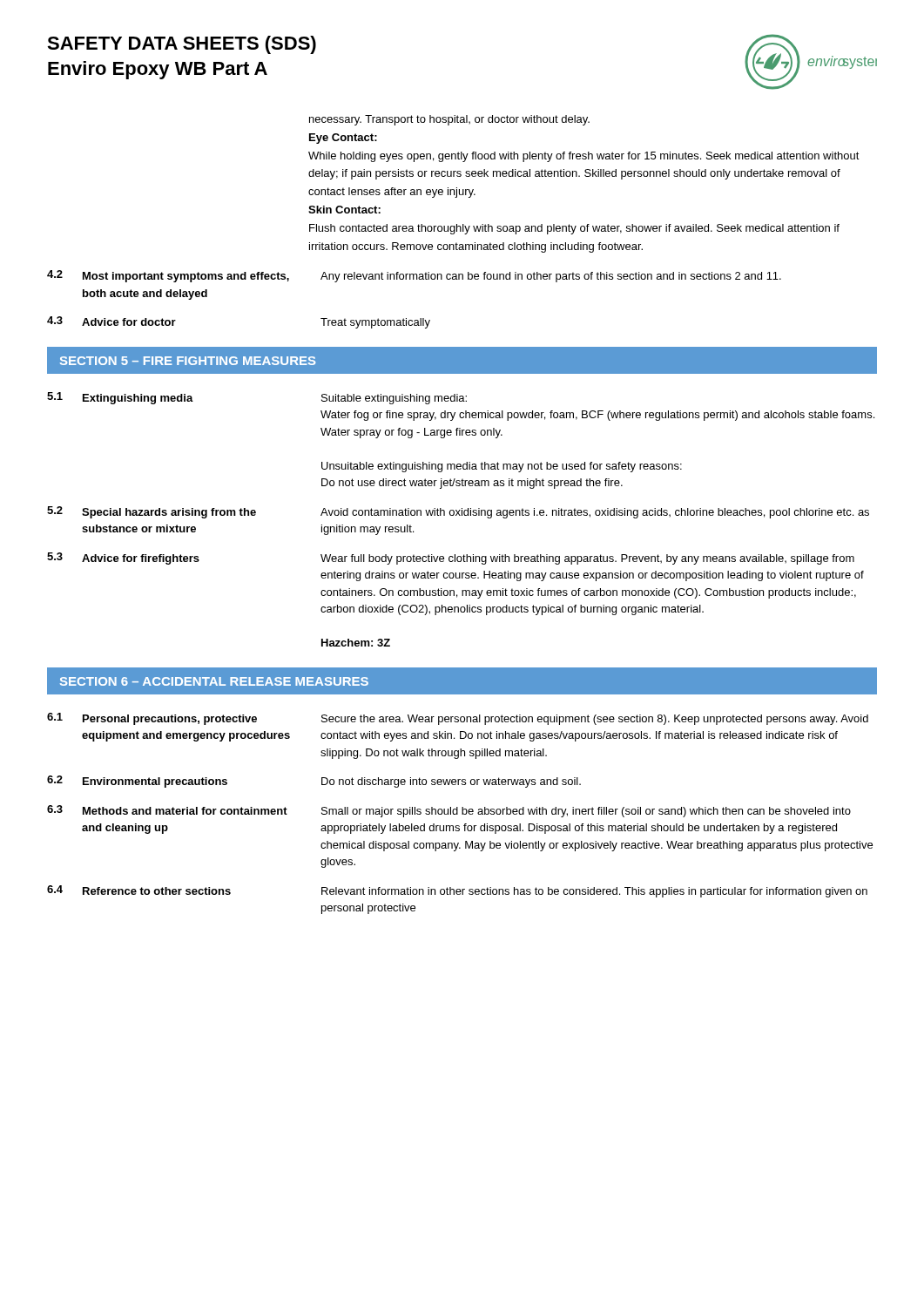Select the passage starting "4 Reference to other sections Relevant information in"
This screenshot has width=924, height=1307.
point(462,899)
